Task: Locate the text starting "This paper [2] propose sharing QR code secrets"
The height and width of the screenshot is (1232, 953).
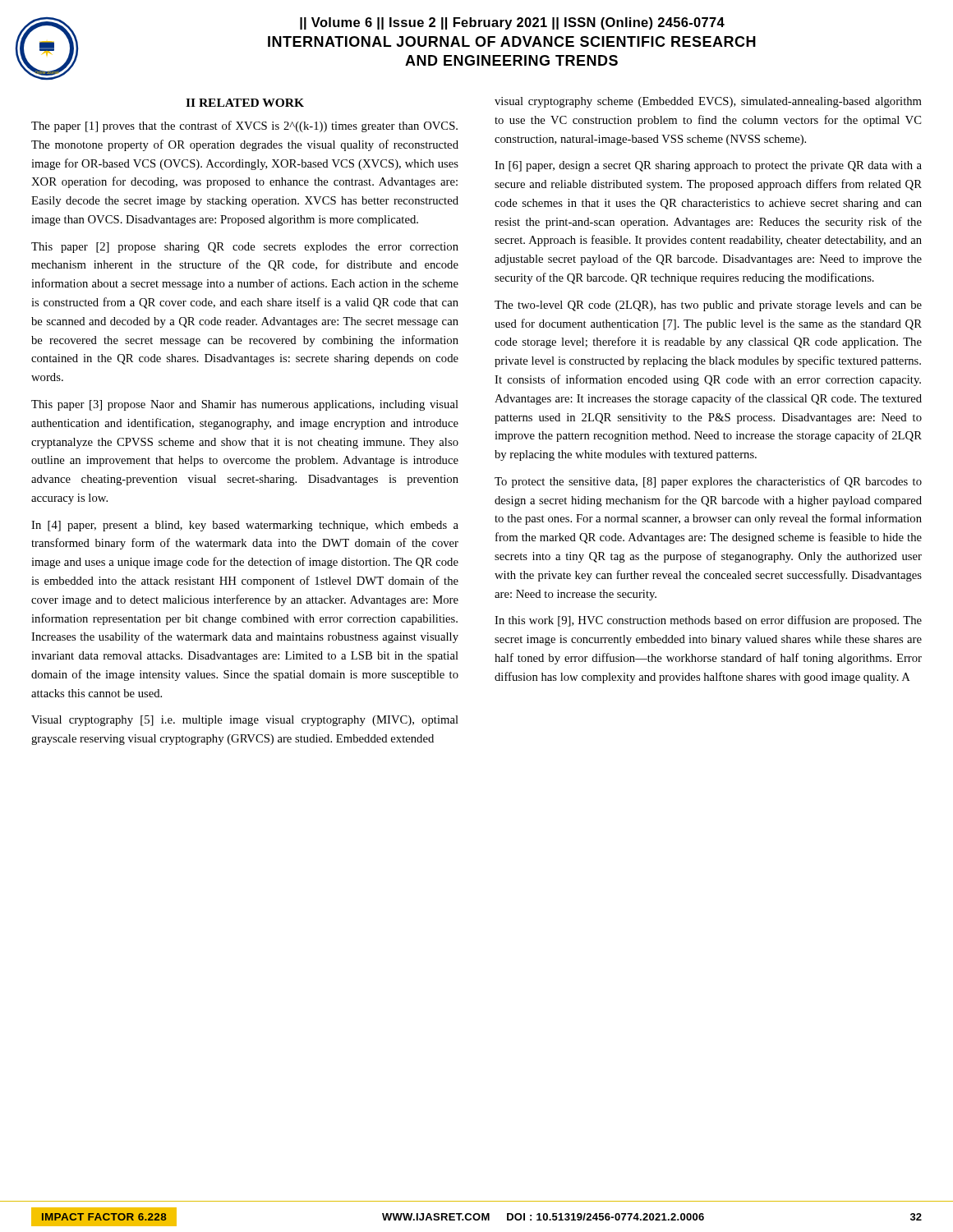Action: tap(245, 312)
